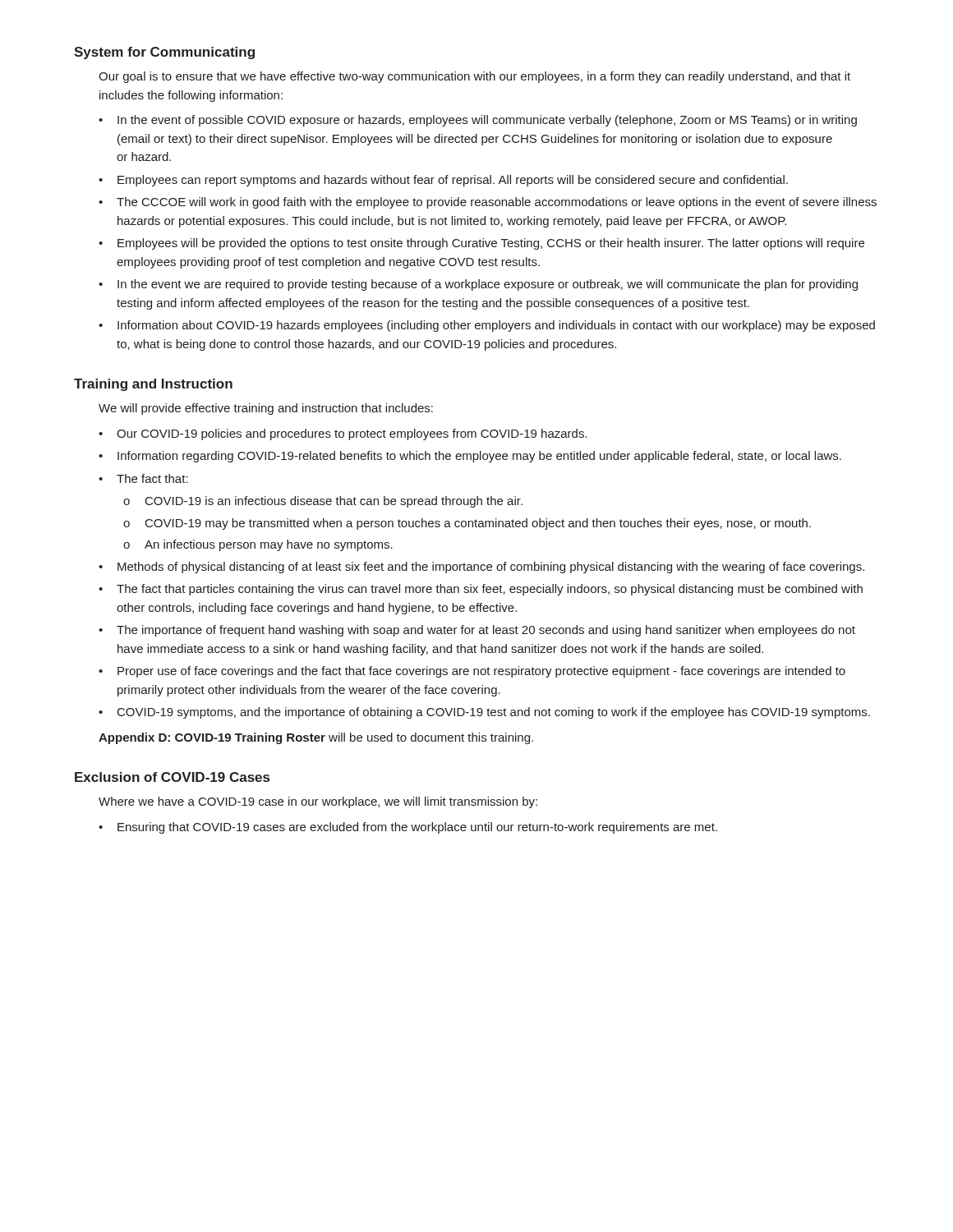
Task: Select the text starting "• Employees can report symptoms and"
Action: click(x=489, y=180)
